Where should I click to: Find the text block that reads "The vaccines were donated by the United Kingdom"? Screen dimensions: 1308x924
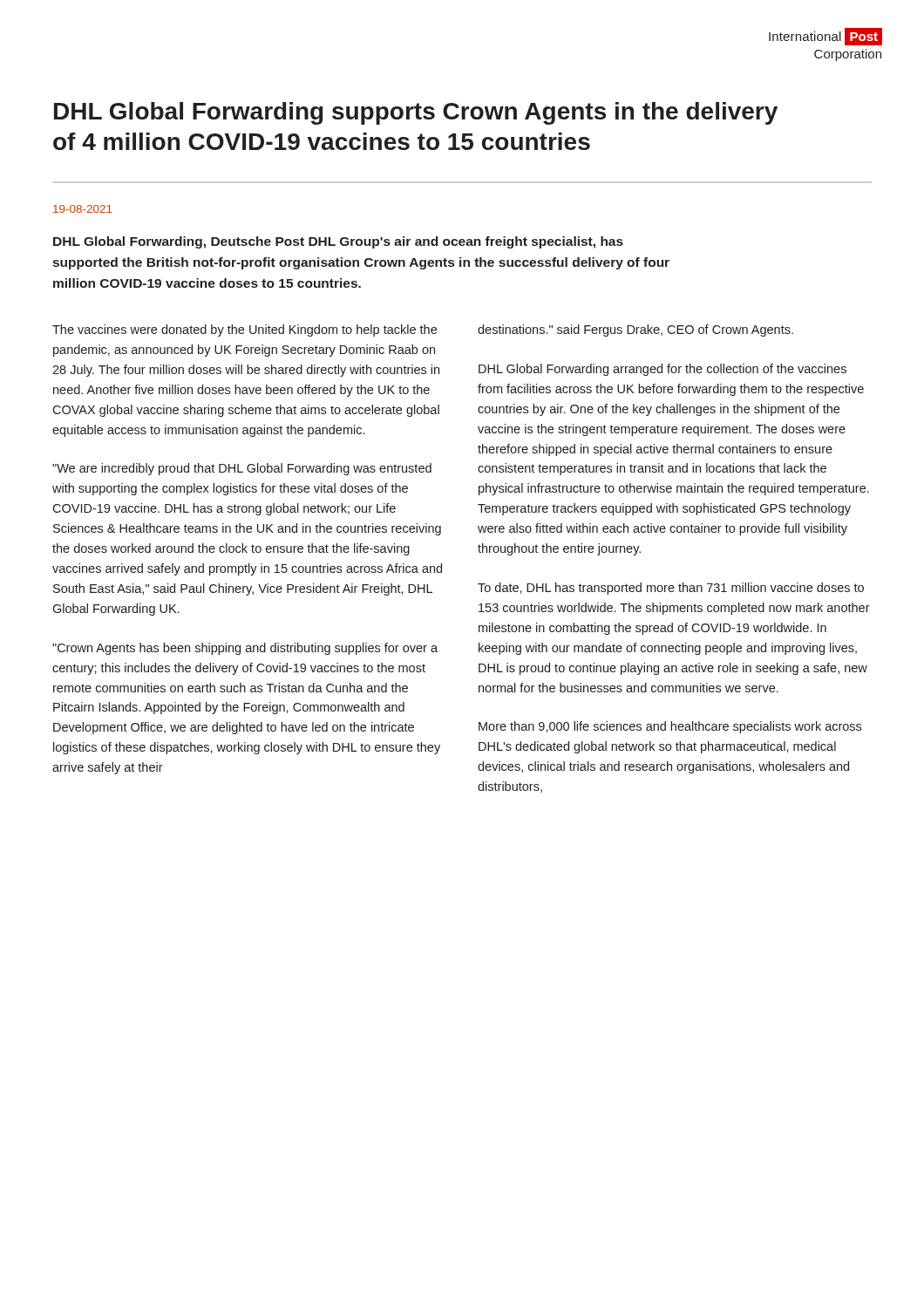(246, 380)
